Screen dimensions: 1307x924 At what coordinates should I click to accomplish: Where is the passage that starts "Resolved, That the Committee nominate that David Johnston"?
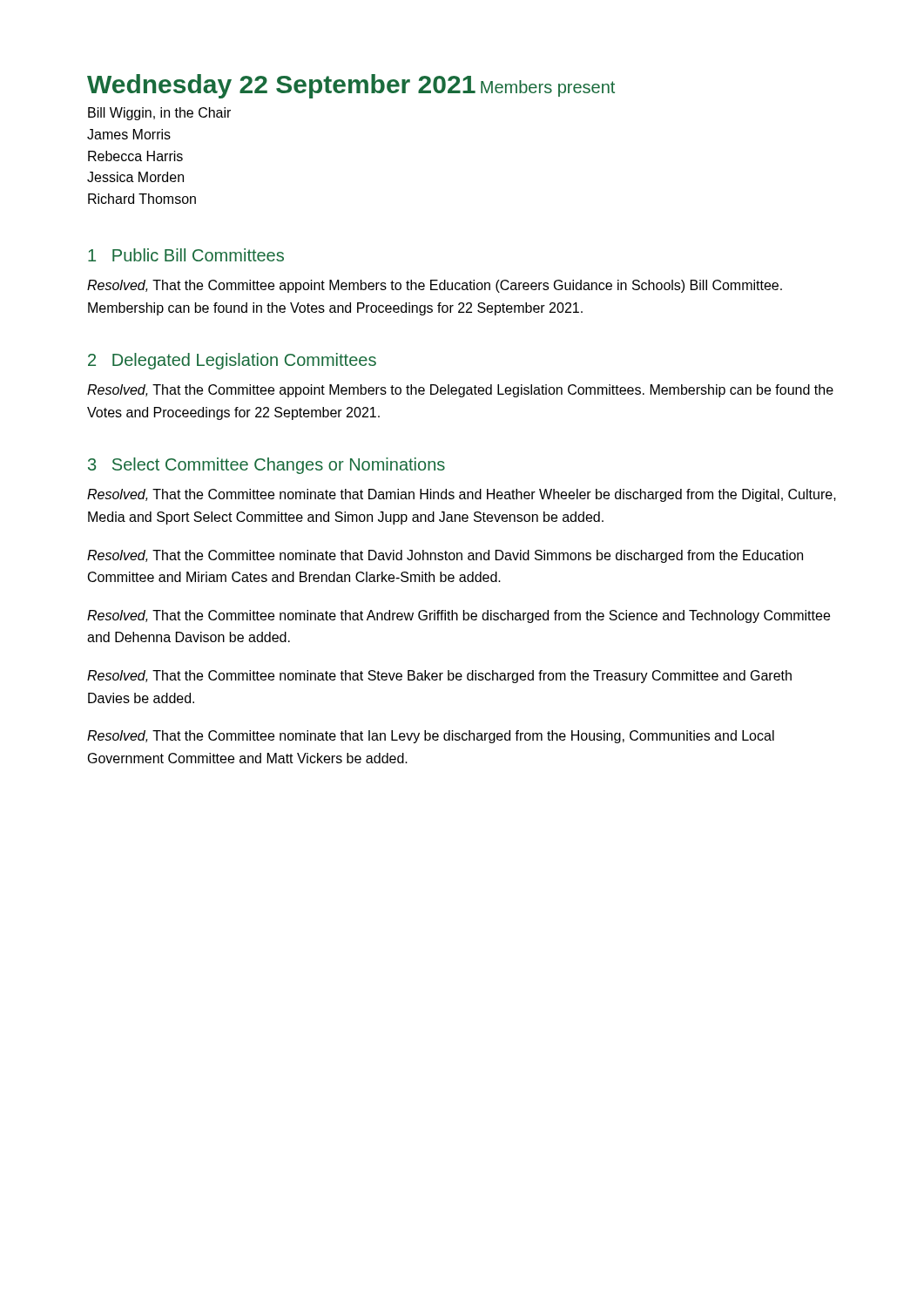(446, 566)
